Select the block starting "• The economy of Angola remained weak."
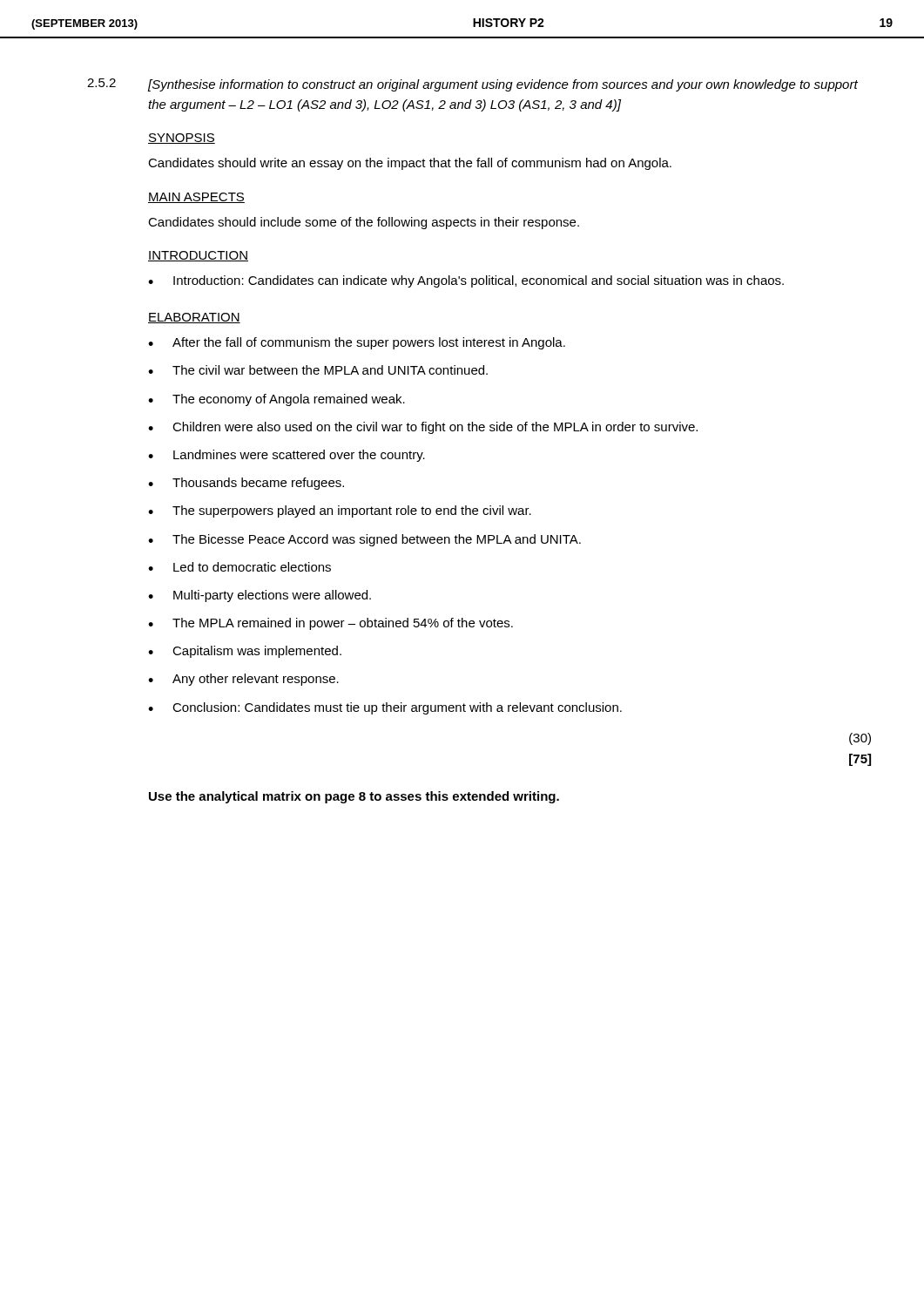 [x=277, y=400]
